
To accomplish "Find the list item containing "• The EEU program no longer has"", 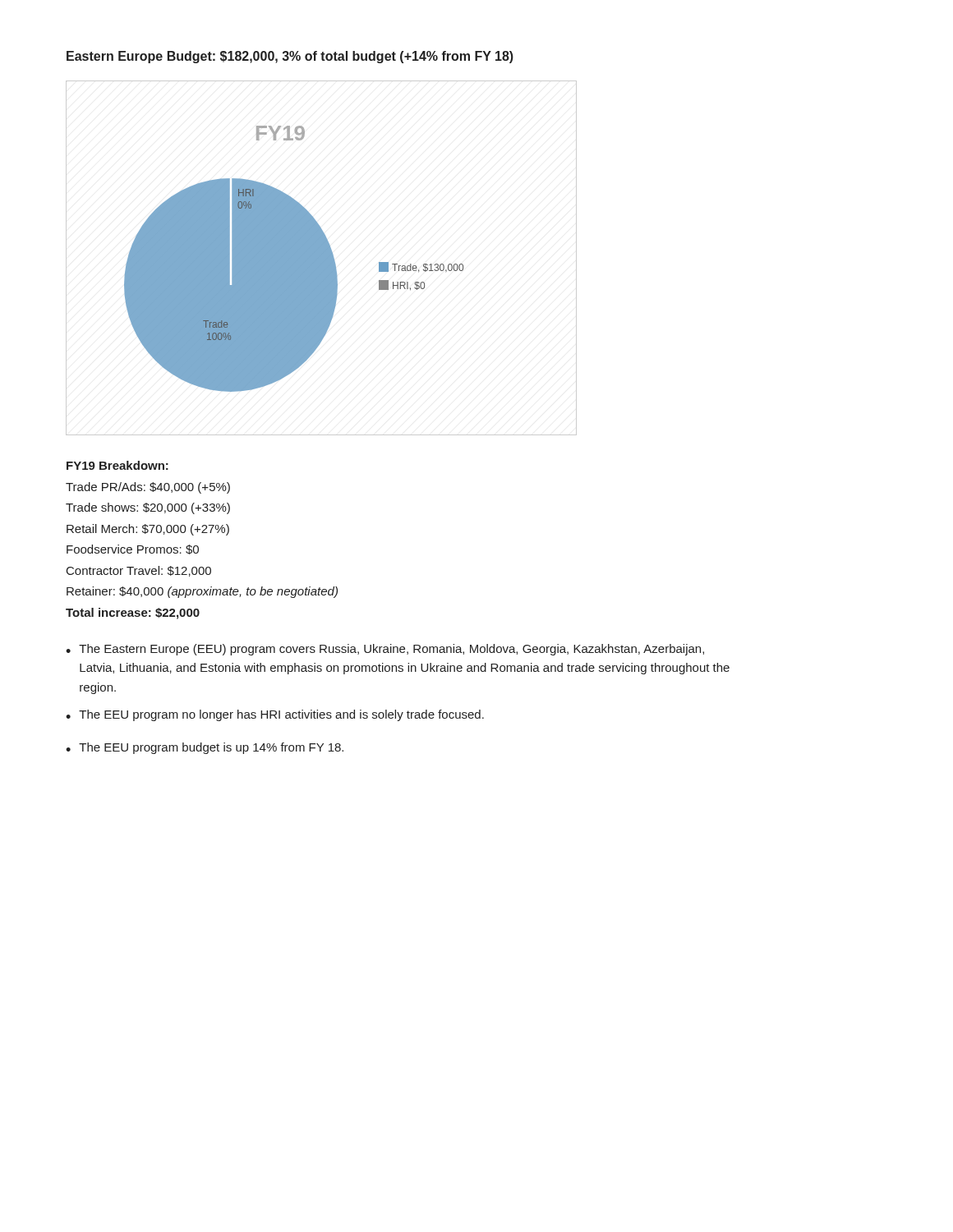I will tap(275, 717).
